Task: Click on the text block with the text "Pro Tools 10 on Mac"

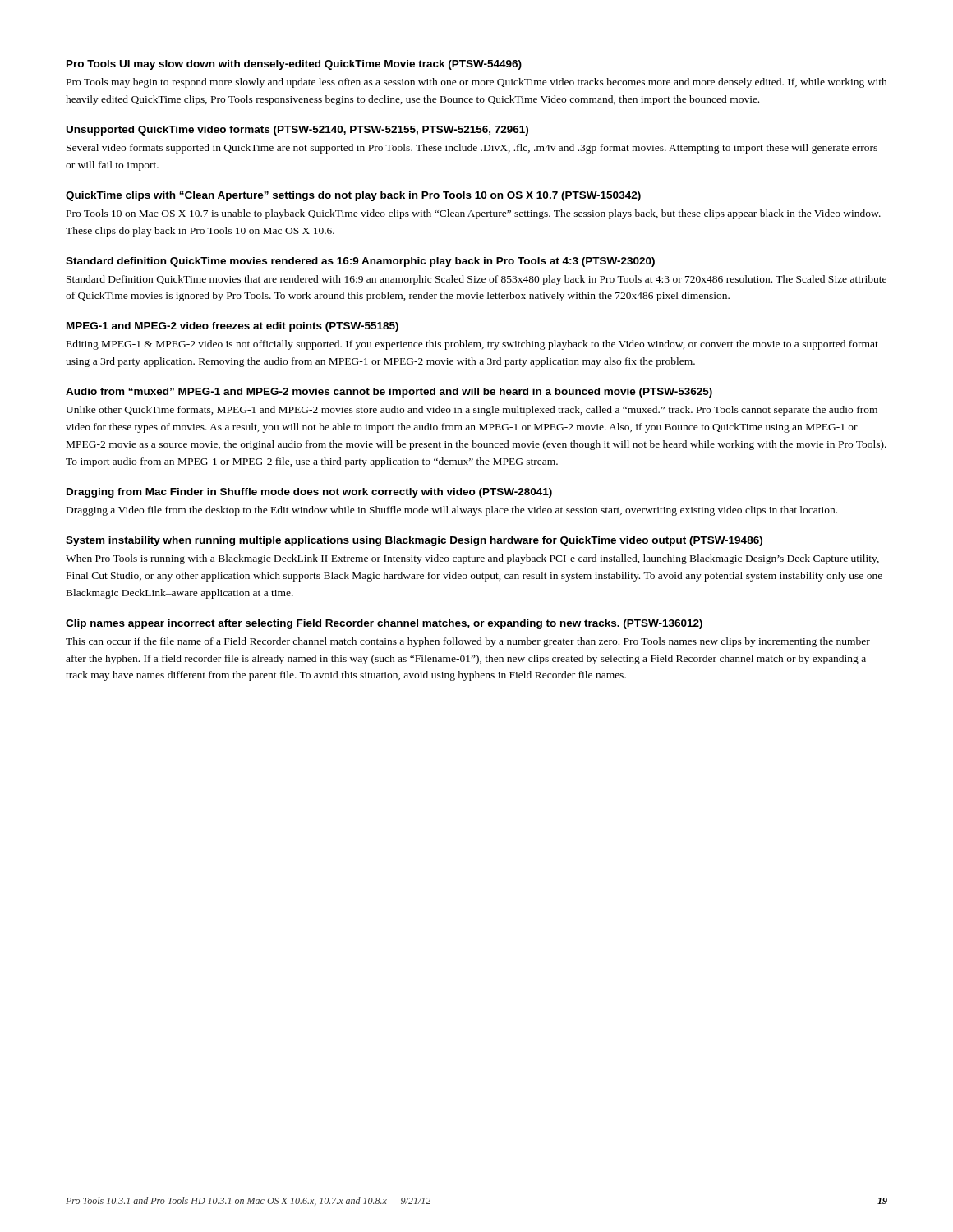Action: click(473, 221)
